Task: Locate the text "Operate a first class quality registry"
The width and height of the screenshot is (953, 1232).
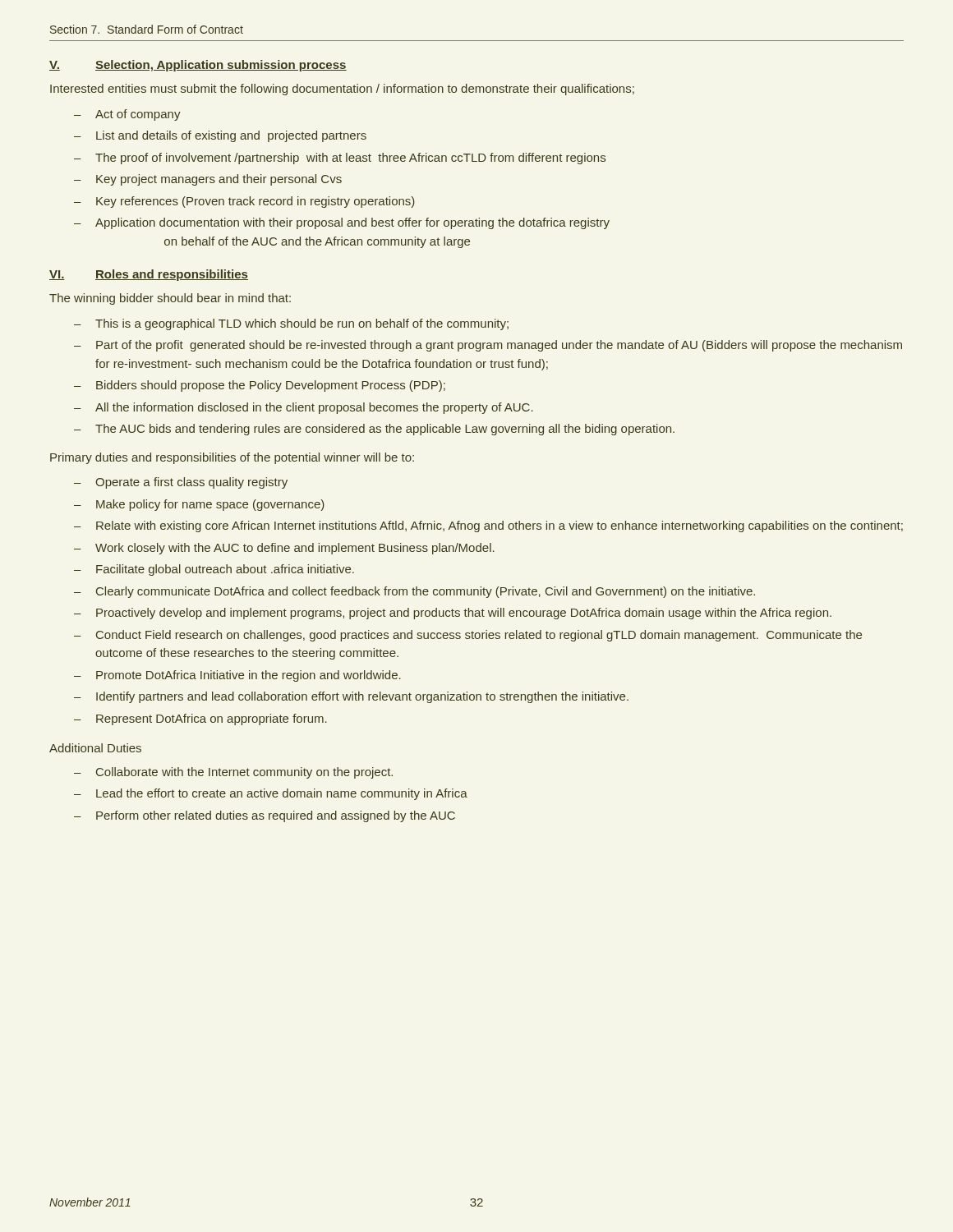Action: tap(192, 482)
